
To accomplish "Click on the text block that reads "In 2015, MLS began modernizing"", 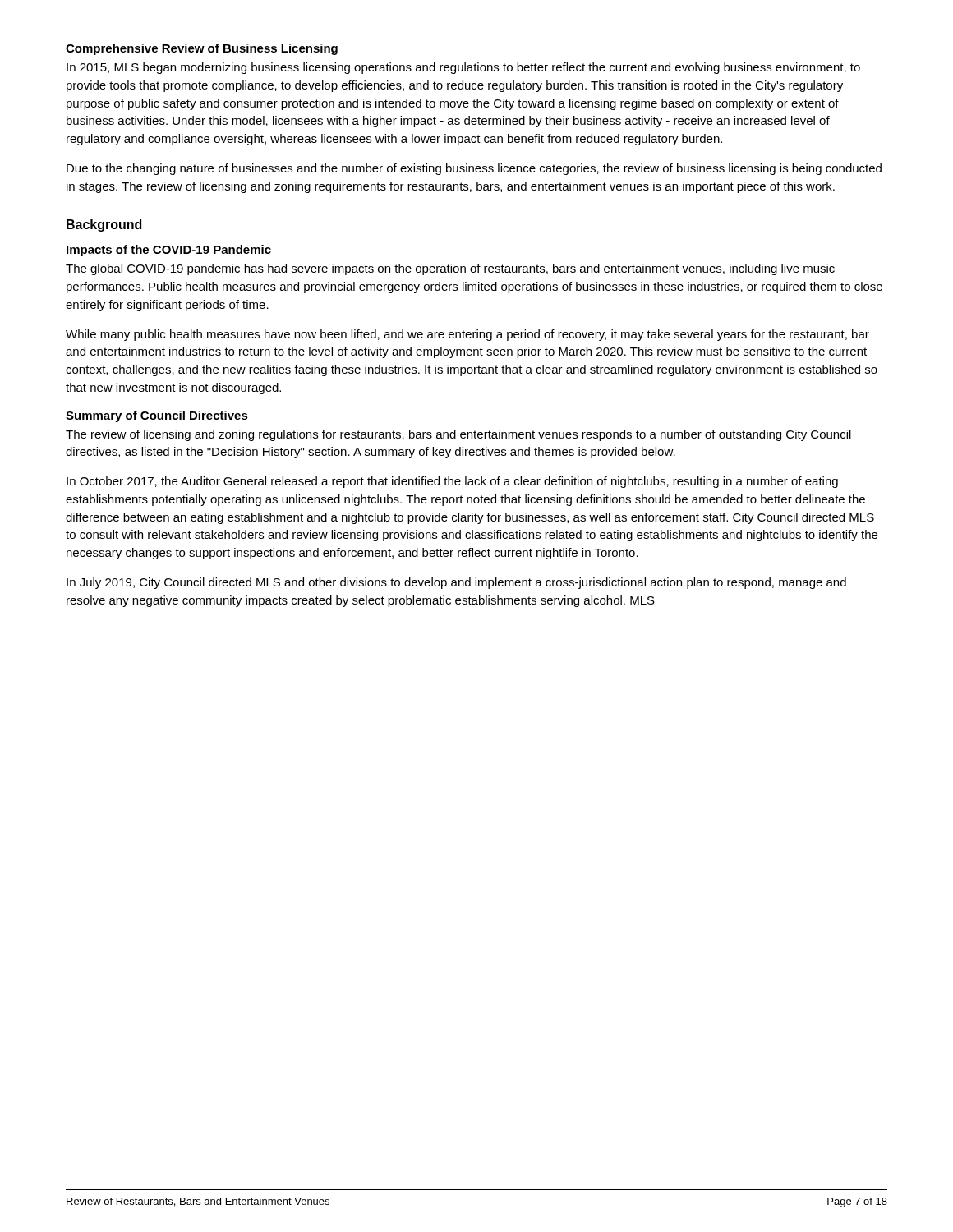I will [463, 103].
